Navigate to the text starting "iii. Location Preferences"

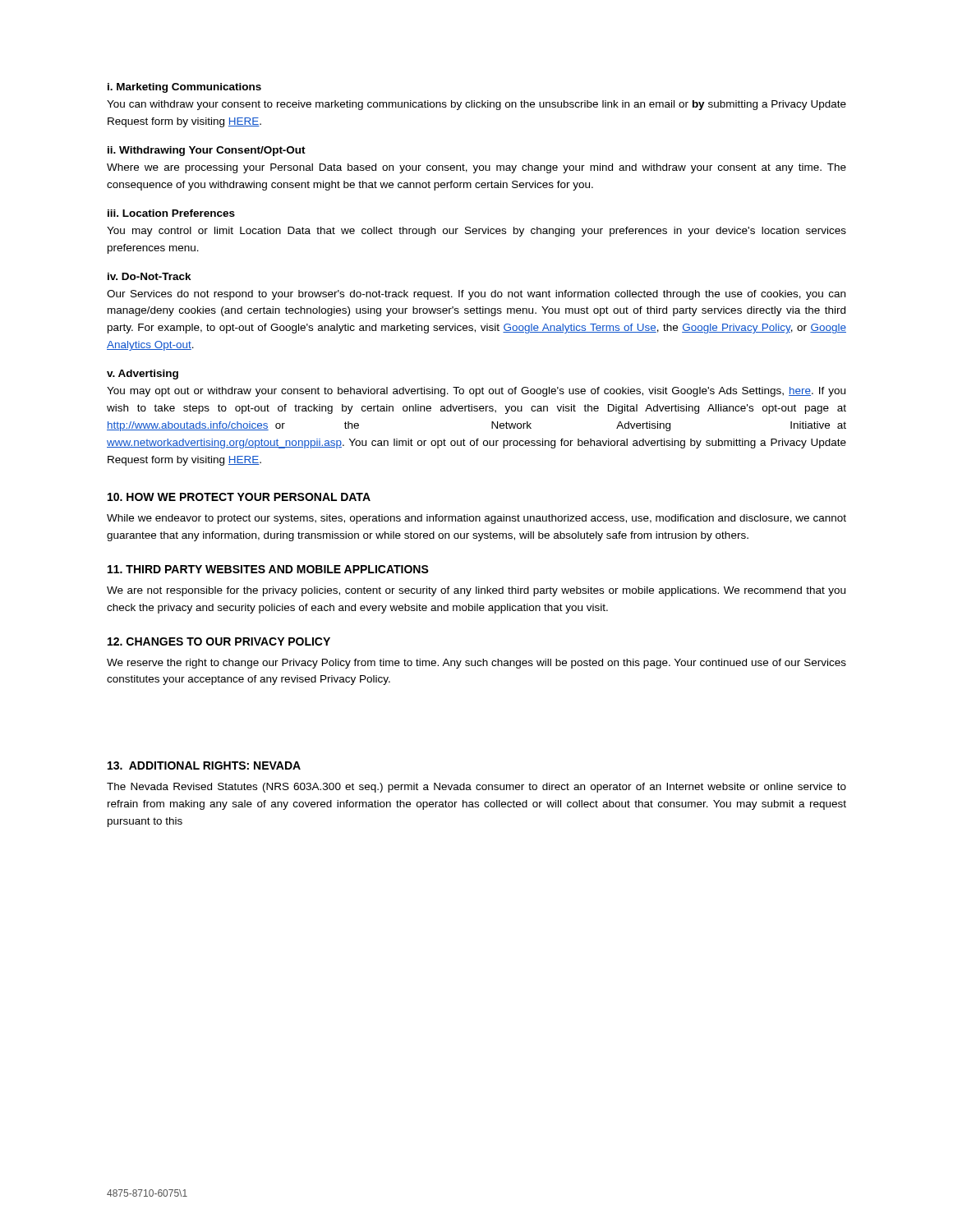pyautogui.click(x=171, y=213)
